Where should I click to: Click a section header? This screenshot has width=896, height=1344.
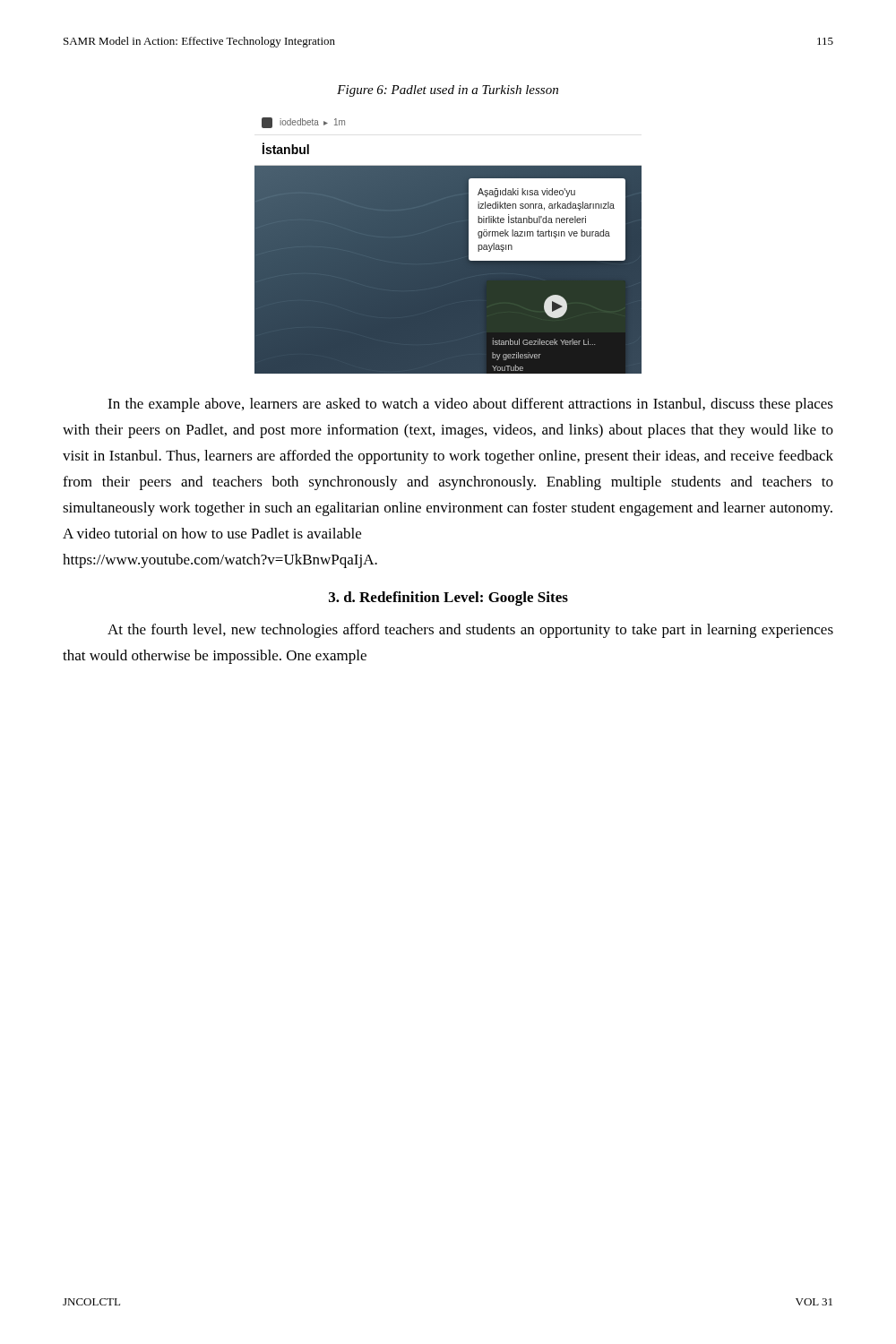pos(448,598)
